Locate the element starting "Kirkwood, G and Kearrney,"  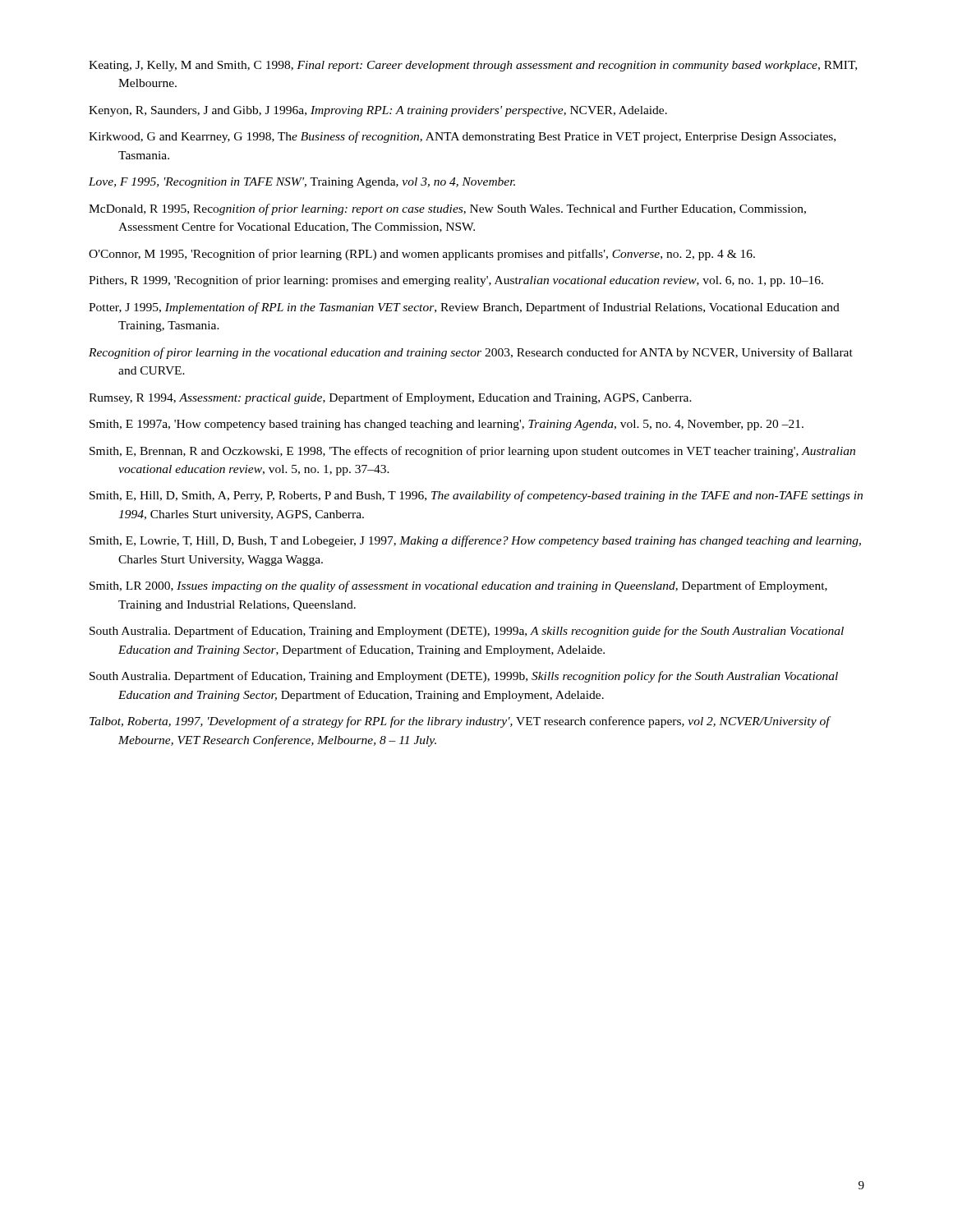click(x=463, y=145)
